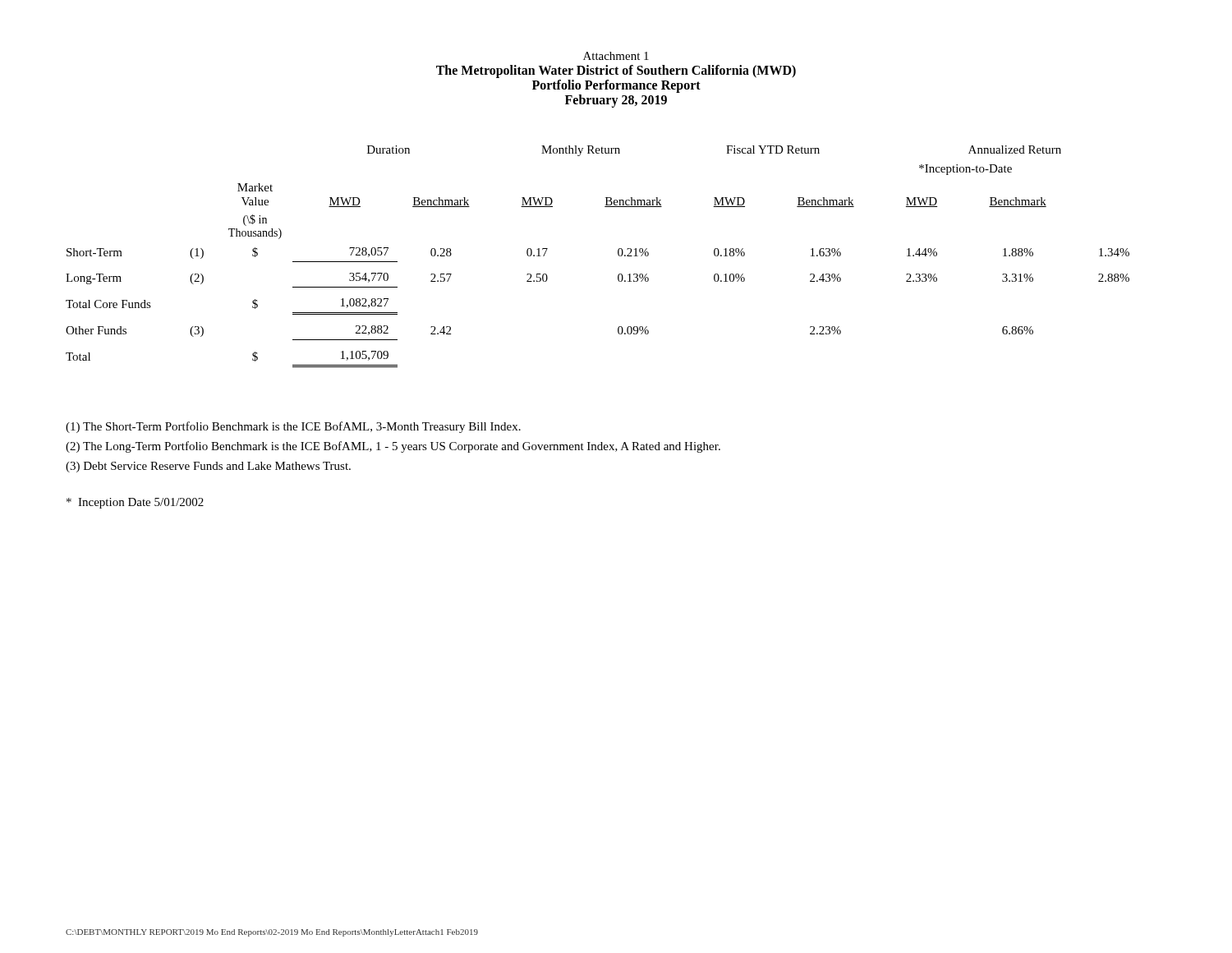
Task: Locate the table with the text "Fiscal YTD Return"
Action: click(x=616, y=254)
